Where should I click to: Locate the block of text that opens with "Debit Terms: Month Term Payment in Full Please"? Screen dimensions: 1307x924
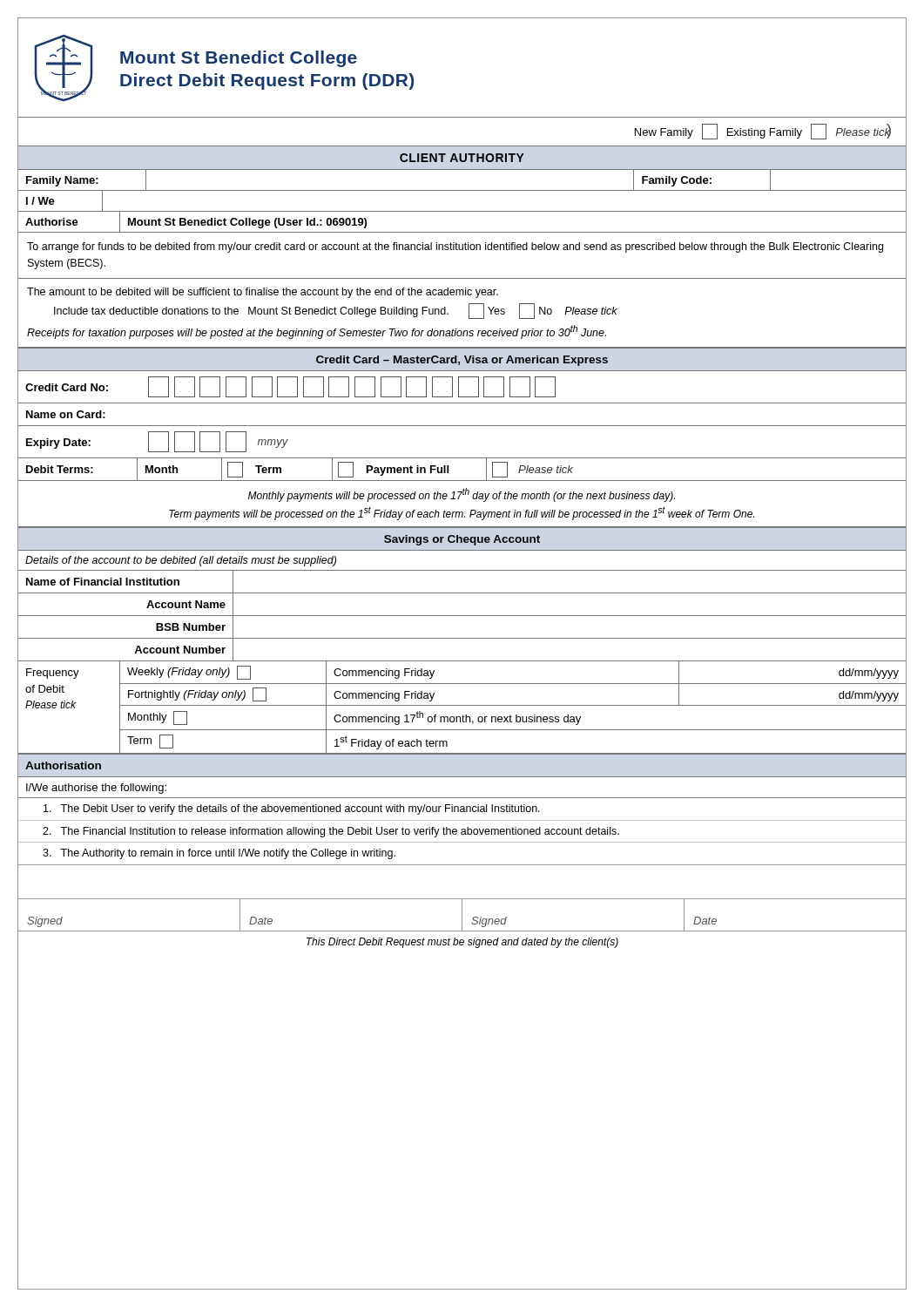pos(298,469)
